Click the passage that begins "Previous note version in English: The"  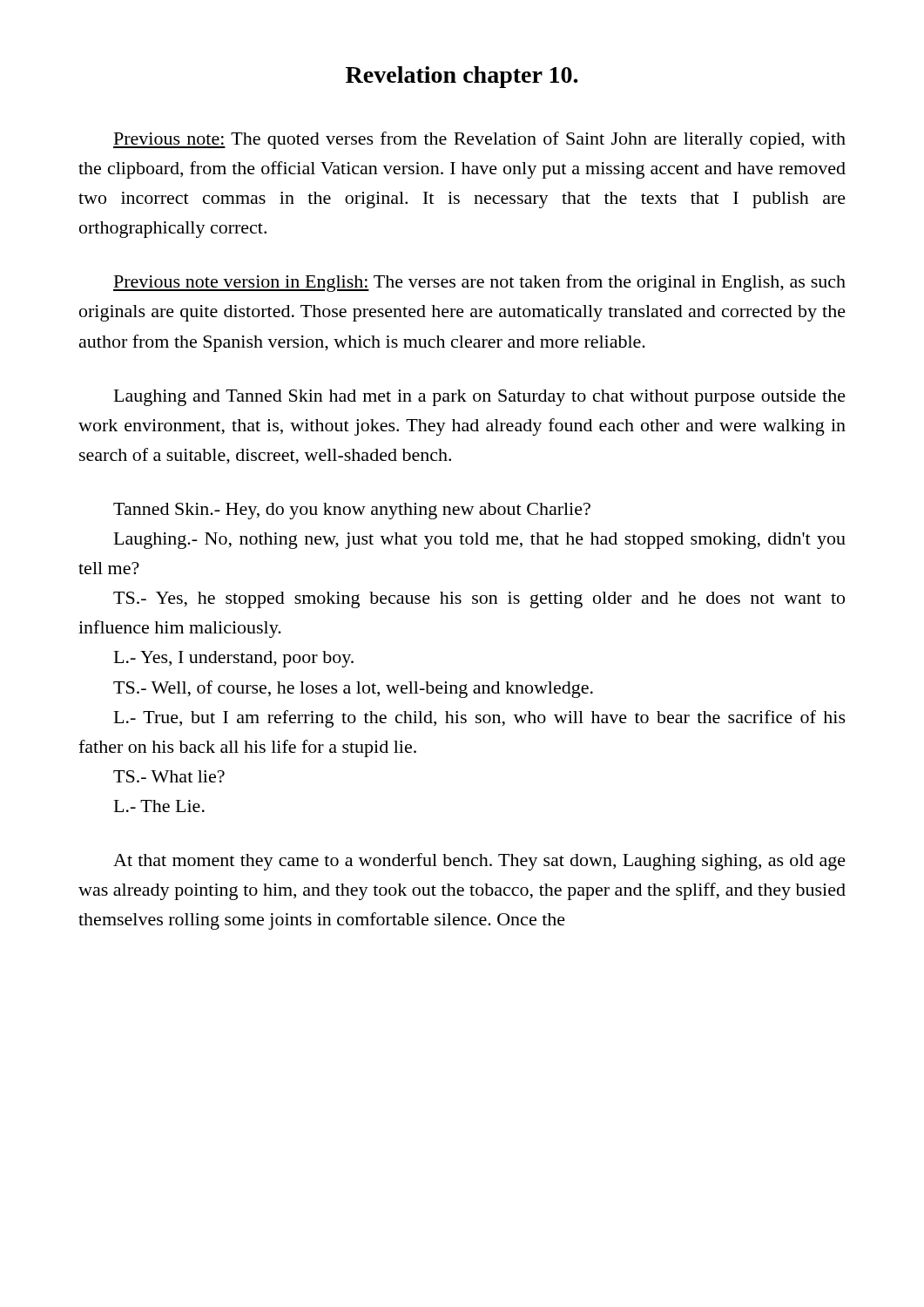(462, 311)
